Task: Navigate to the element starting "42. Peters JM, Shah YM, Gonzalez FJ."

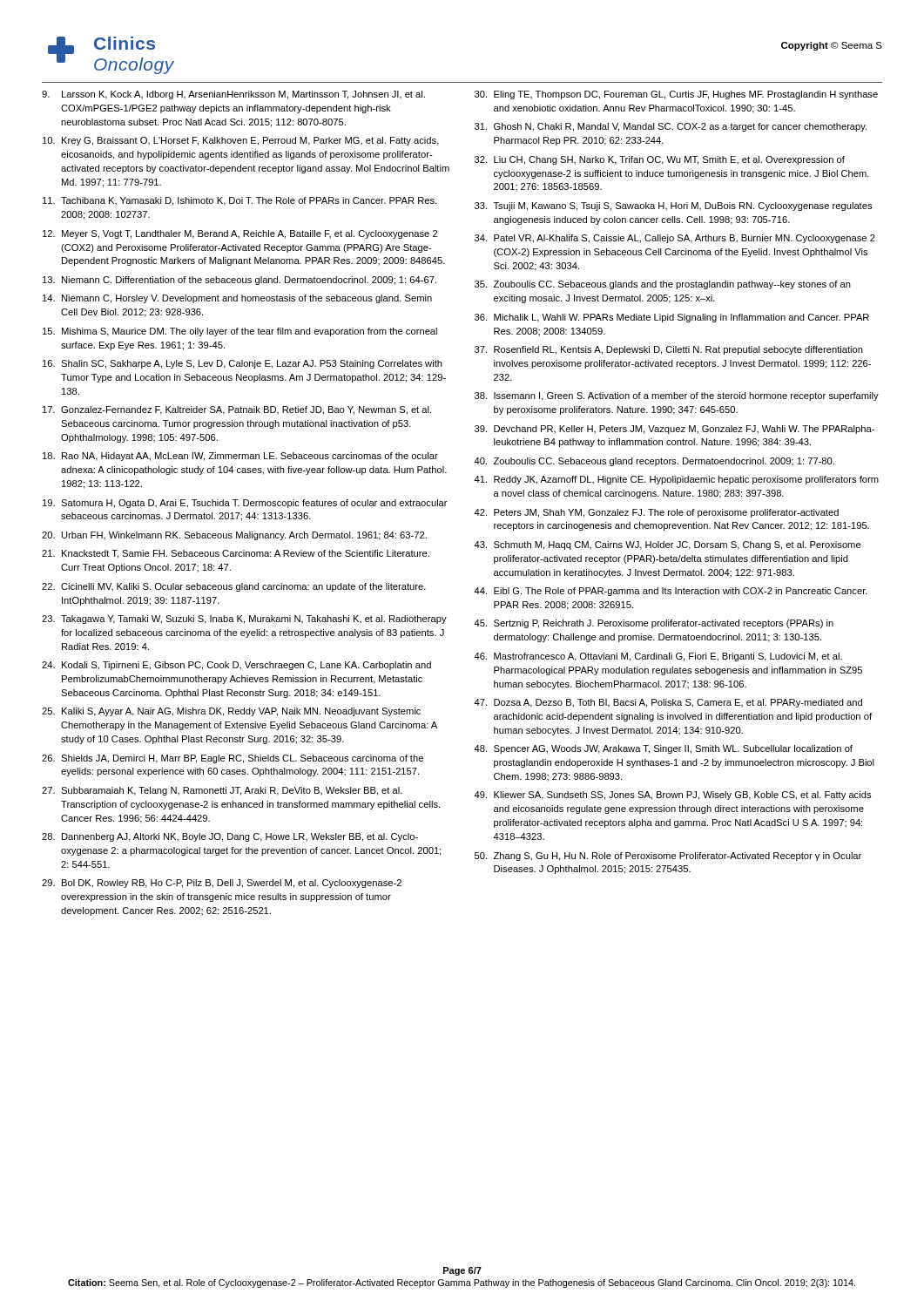Action: click(x=678, y=520)
